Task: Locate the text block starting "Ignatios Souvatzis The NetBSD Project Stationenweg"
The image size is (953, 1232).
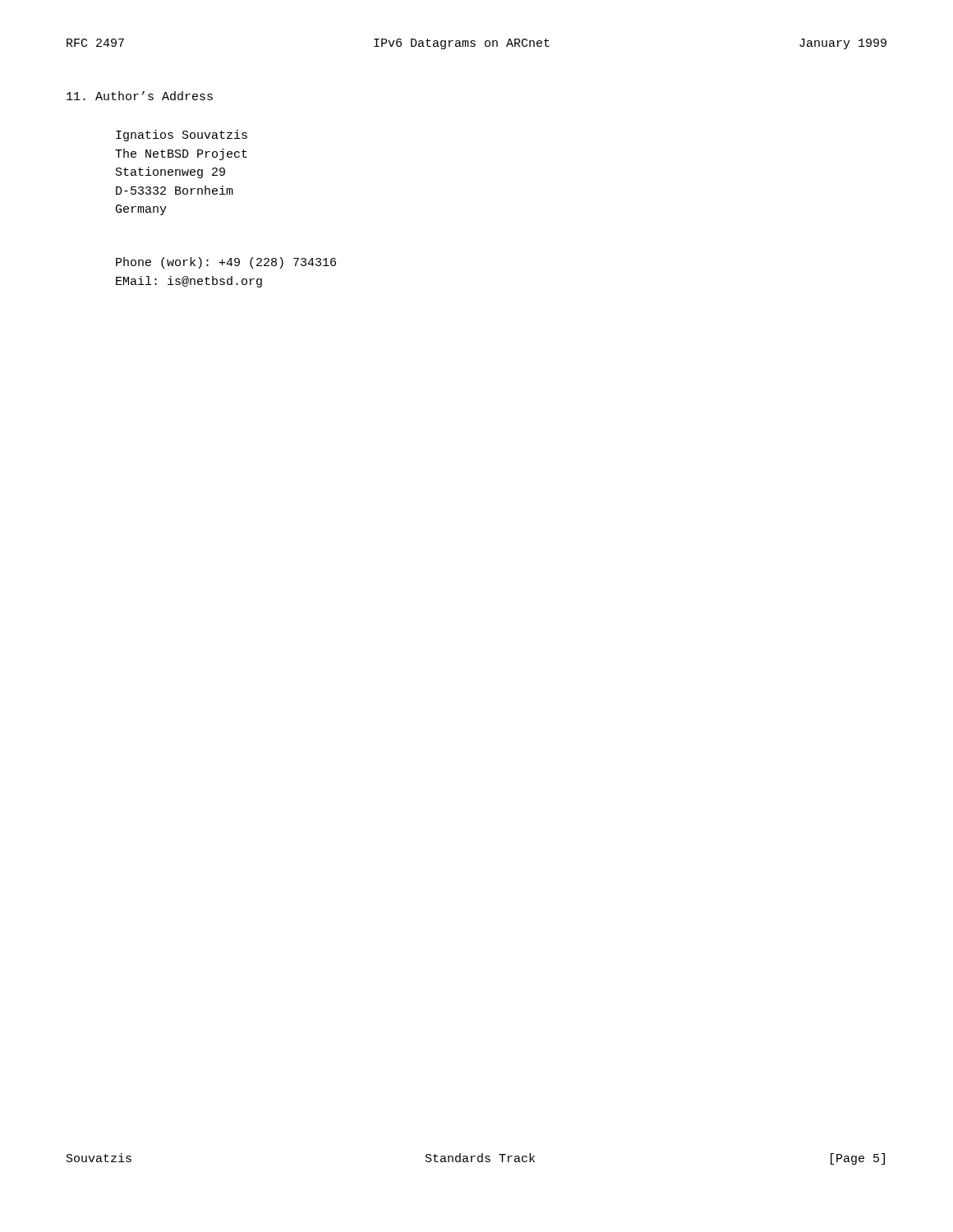Action: 182,173
